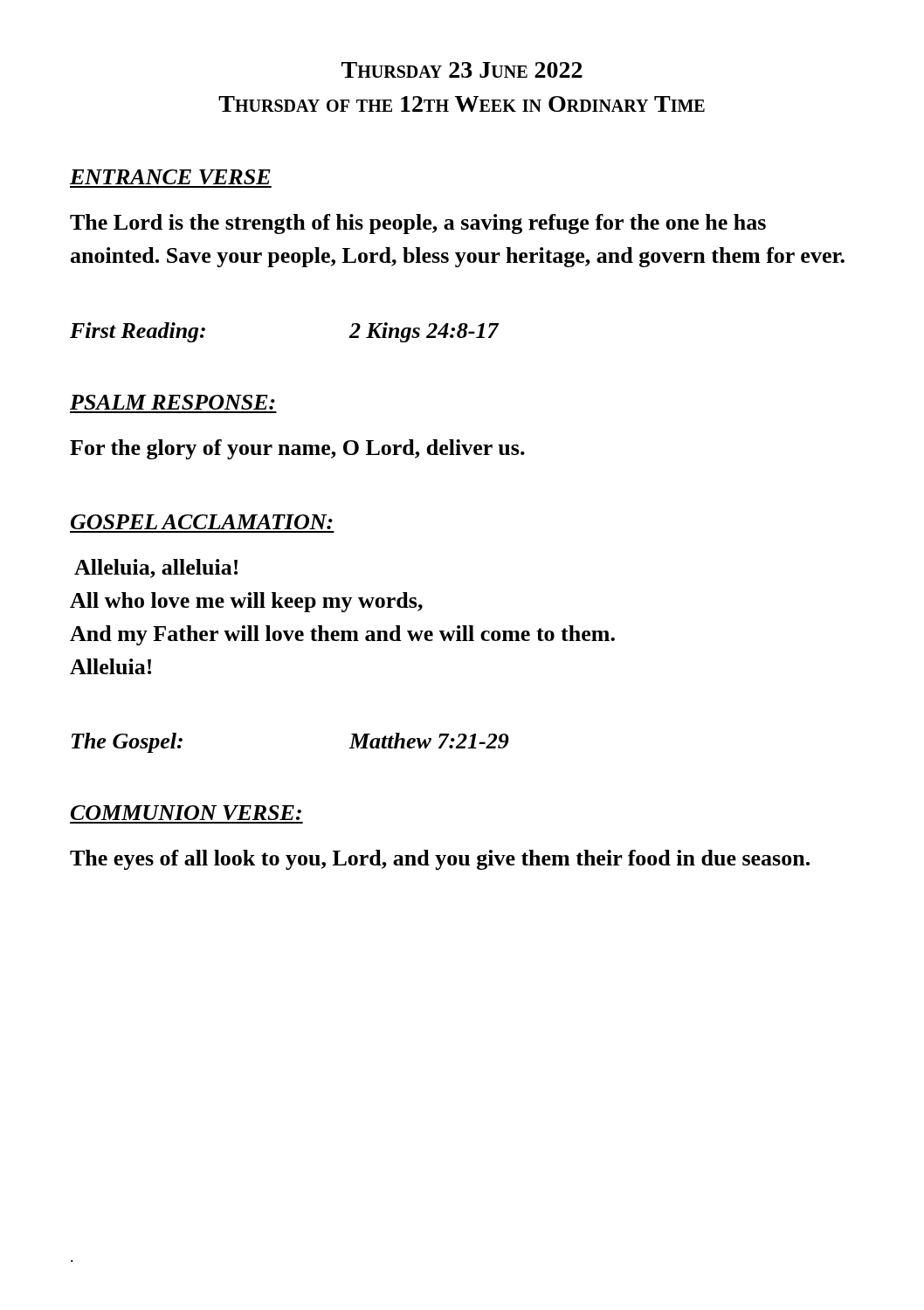The height and width of the screenshot is (1310, 924).
Task: Find the text block starting "First Reading: 2 Kings"
Action: click(462, 331)
